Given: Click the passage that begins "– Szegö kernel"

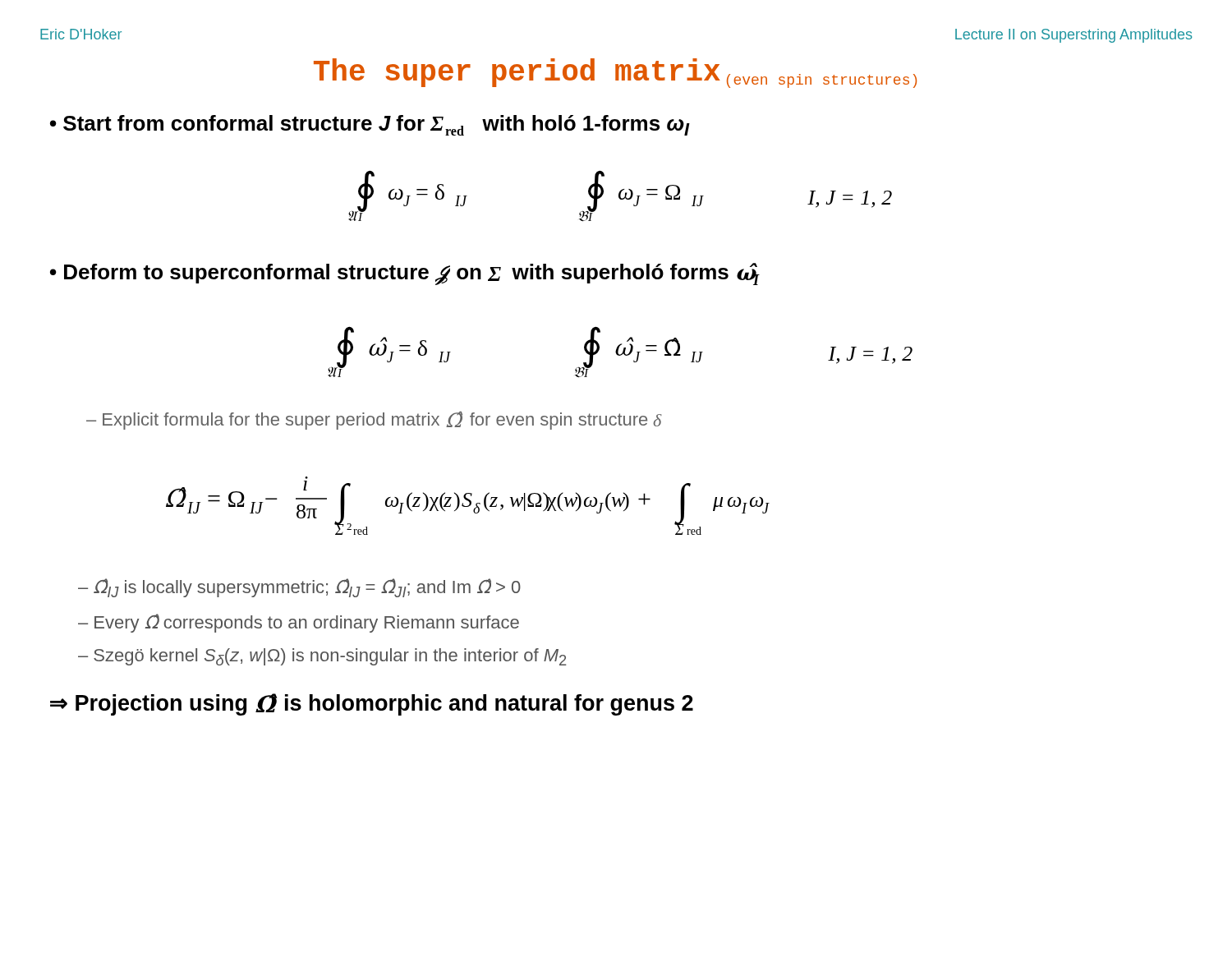Looking at the screenshot, I should click(322, 657).
